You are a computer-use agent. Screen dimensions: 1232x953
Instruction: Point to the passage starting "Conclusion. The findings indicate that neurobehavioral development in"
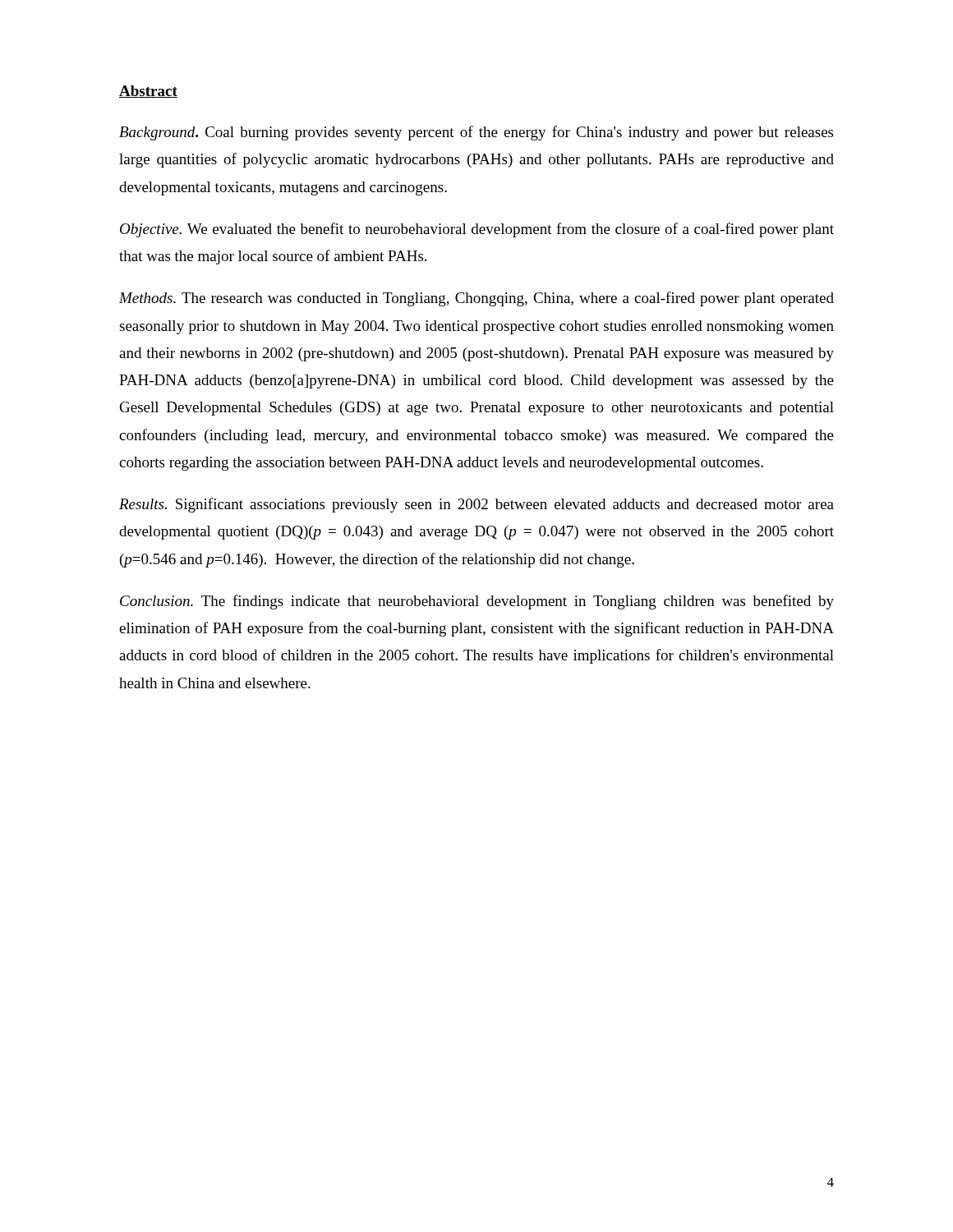pos(476,642)
